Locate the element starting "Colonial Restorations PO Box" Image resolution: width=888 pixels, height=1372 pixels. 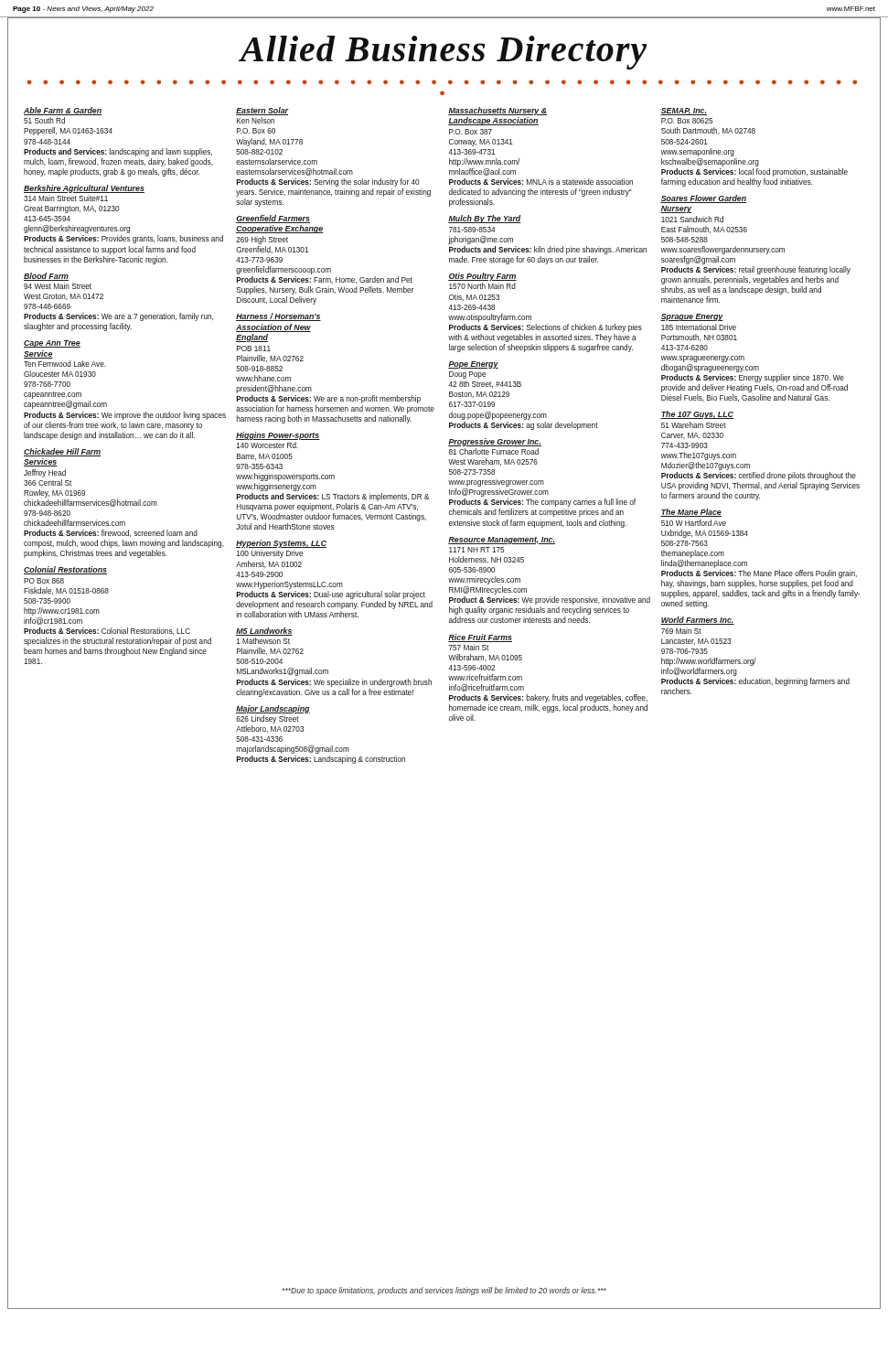pos(125,616)
